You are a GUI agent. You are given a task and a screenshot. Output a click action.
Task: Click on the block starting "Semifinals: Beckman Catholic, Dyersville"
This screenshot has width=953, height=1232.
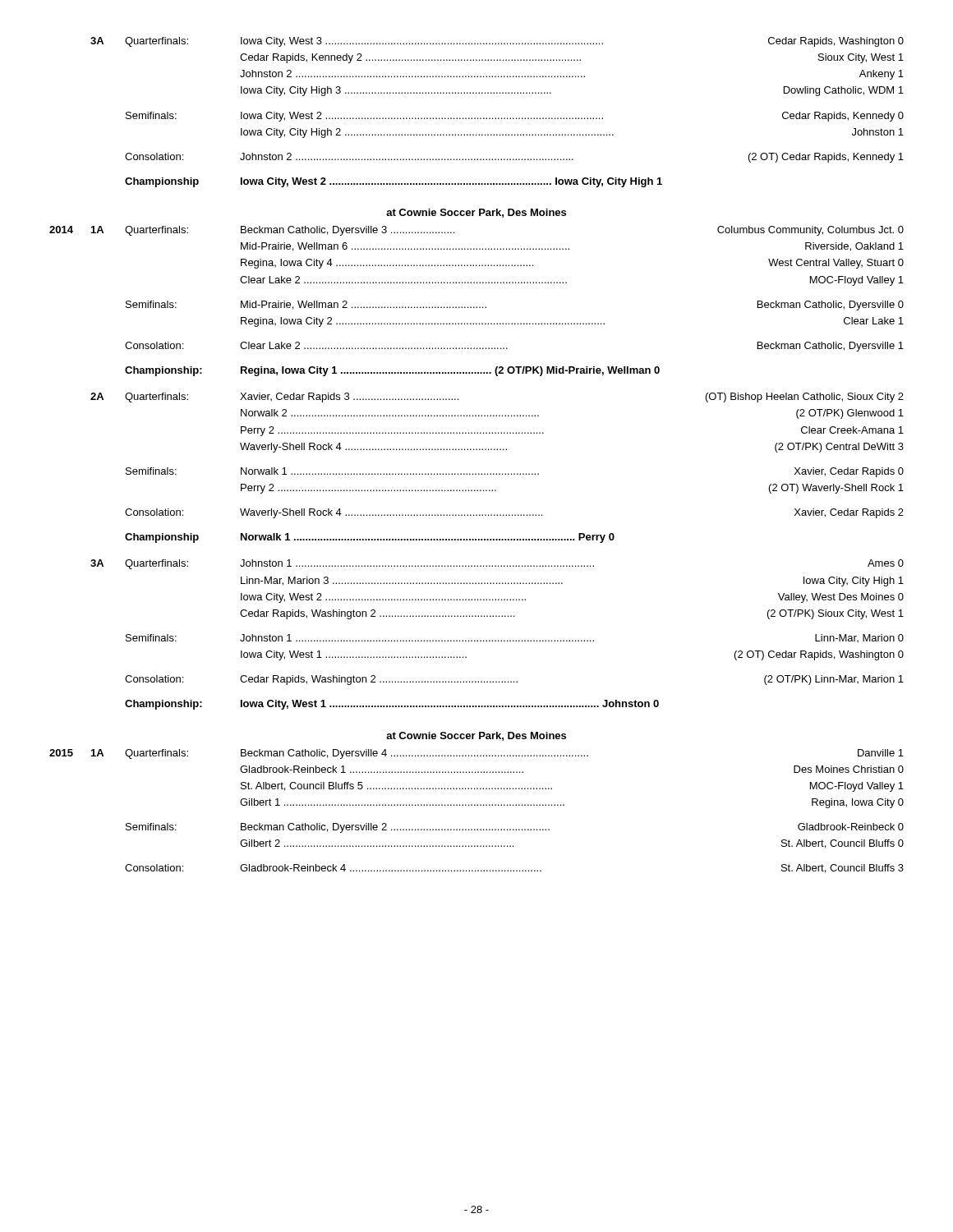(476, 835)
